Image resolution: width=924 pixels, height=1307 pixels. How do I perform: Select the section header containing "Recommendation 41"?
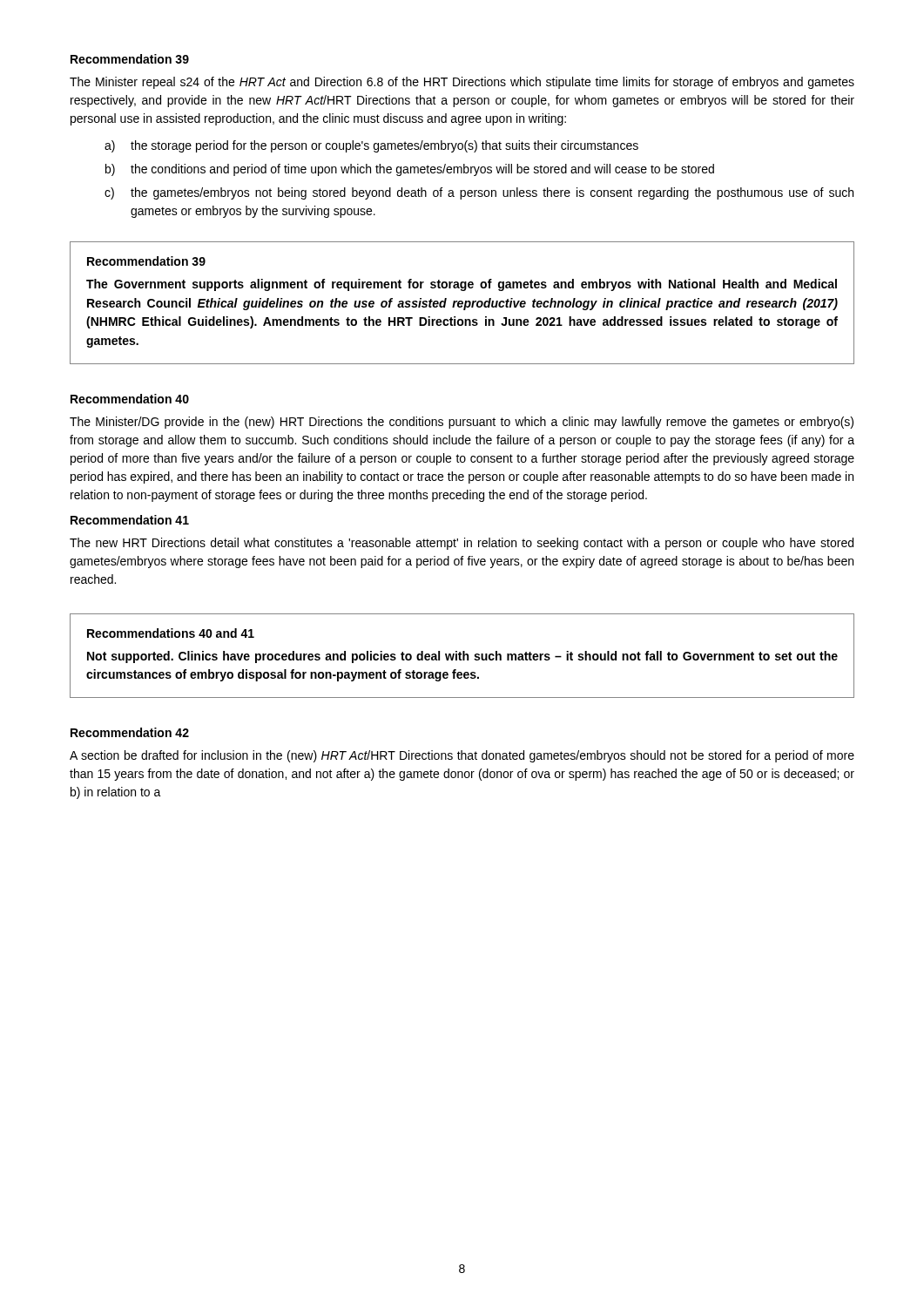coord(129,520)
